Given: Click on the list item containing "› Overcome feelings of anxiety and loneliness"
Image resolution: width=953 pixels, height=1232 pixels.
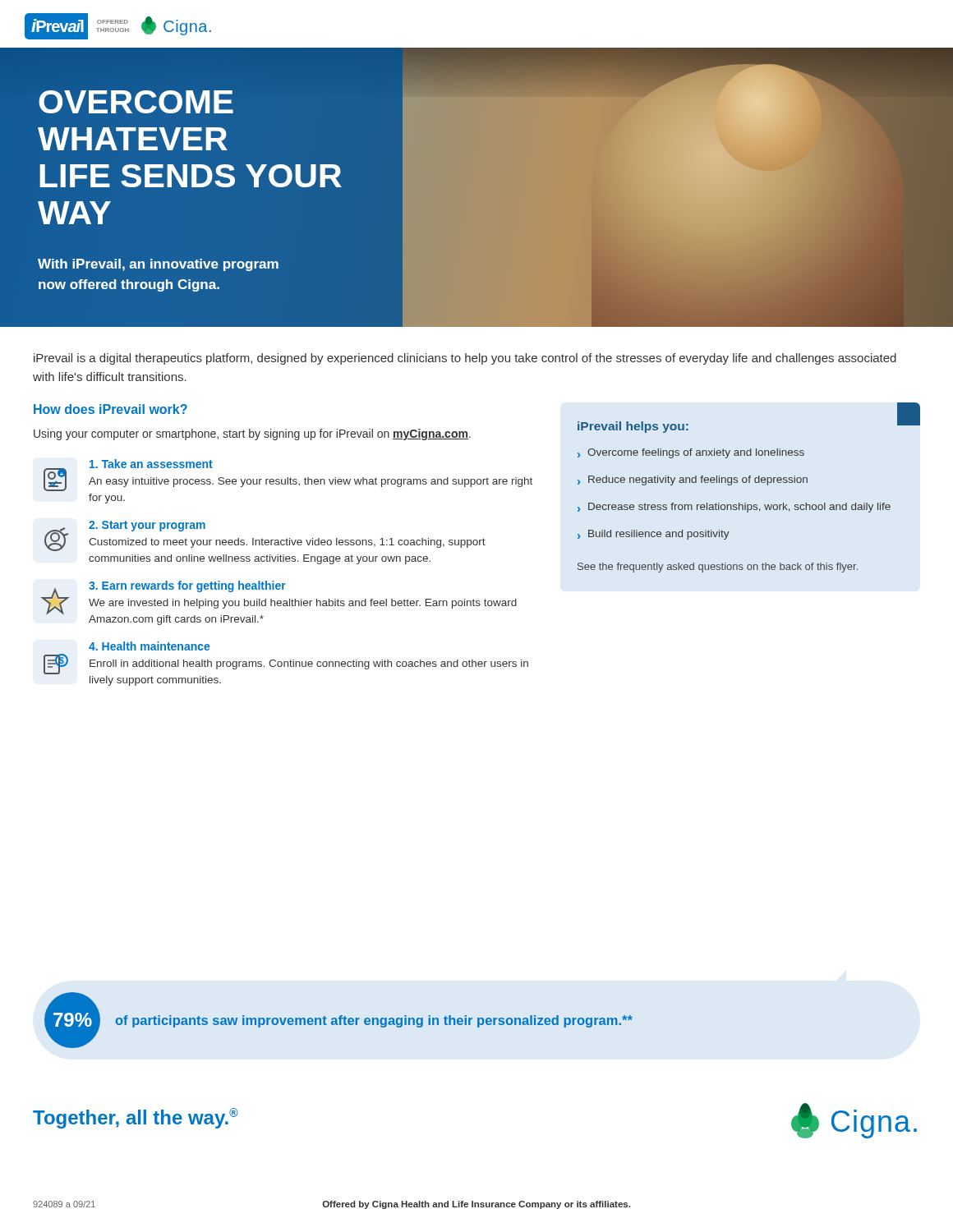Looking at the screenshot, I should (691, 454).
